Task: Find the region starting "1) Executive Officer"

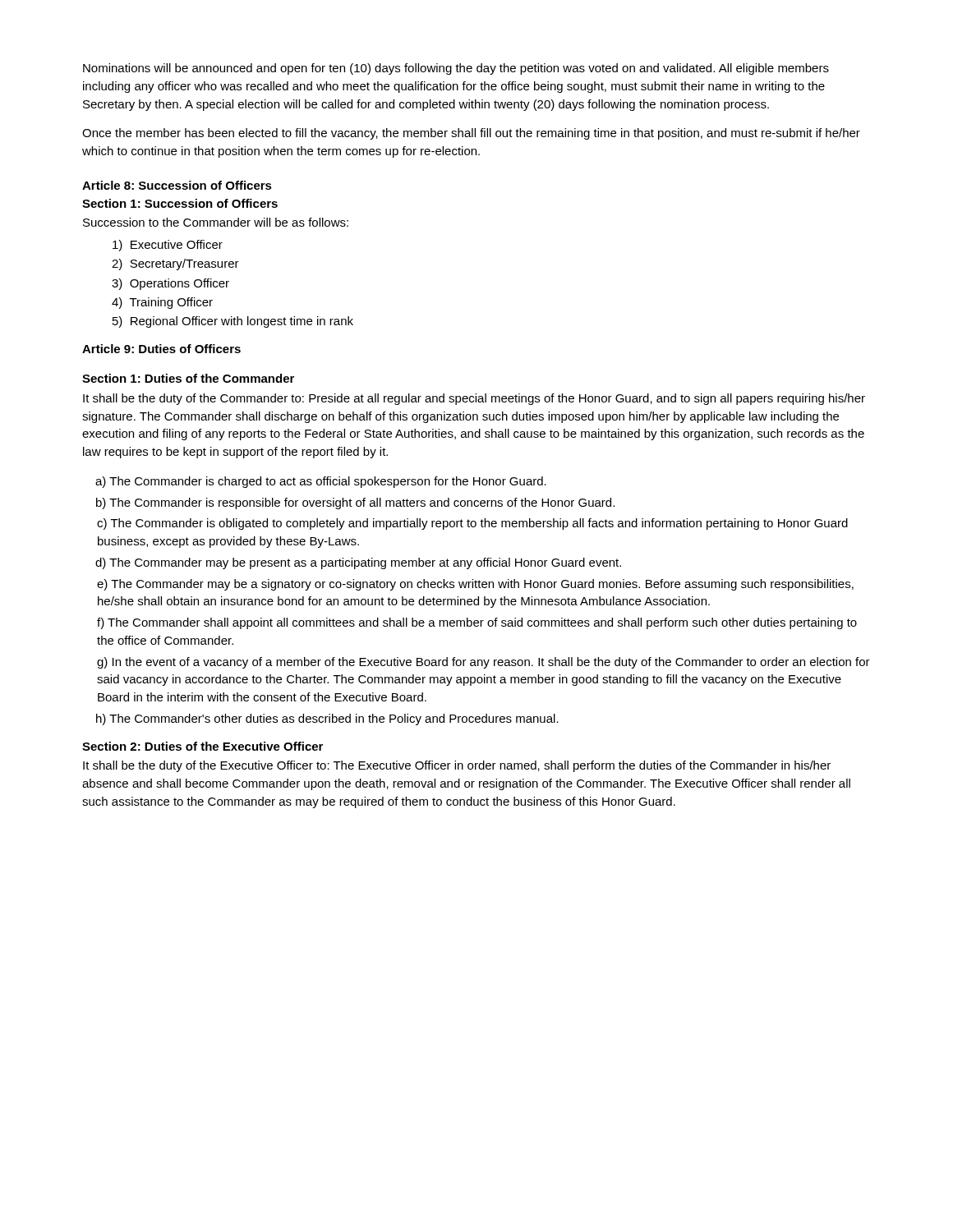Action: (167, 244)
